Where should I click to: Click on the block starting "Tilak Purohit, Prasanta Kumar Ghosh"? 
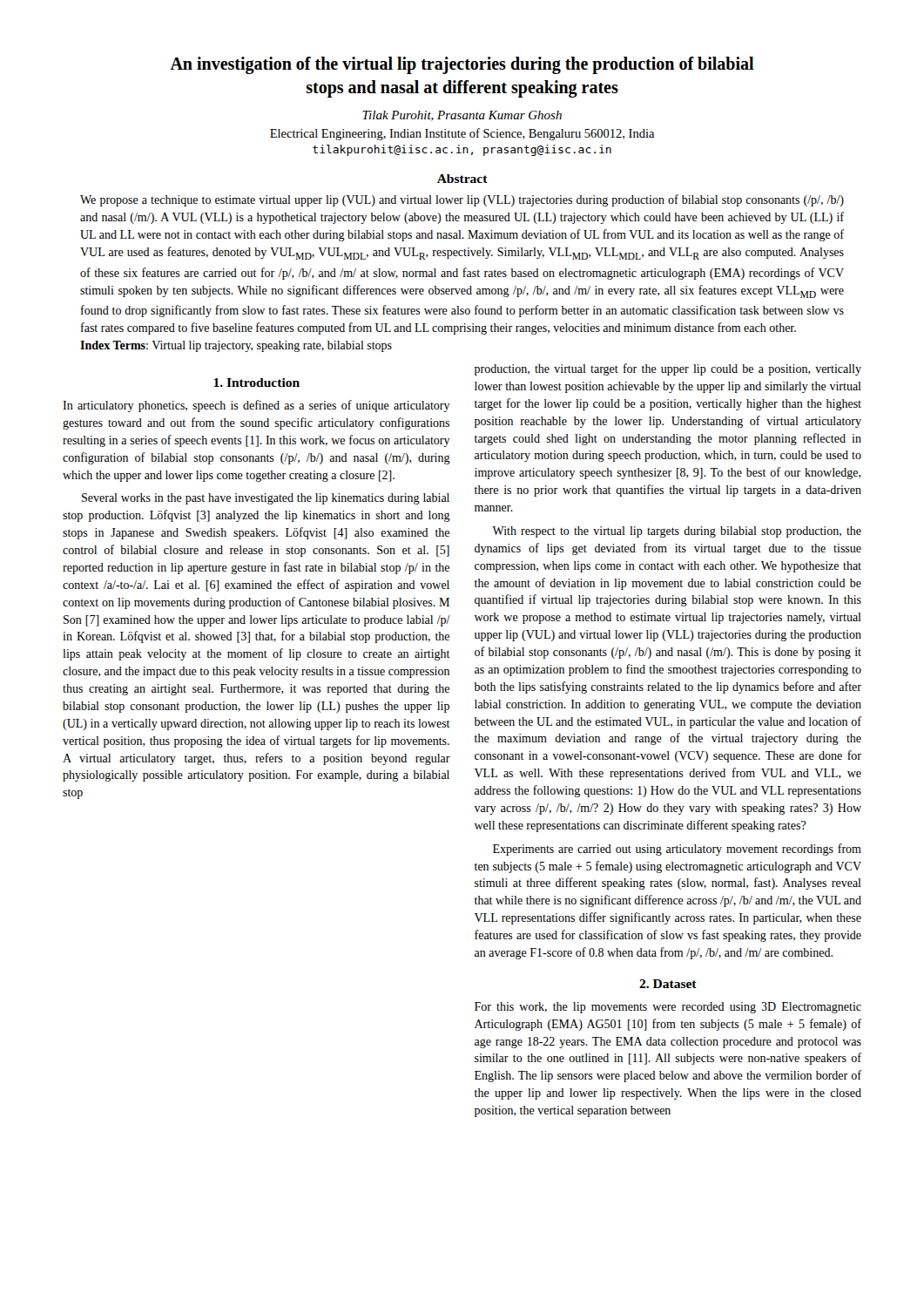(x=462, y=115)
